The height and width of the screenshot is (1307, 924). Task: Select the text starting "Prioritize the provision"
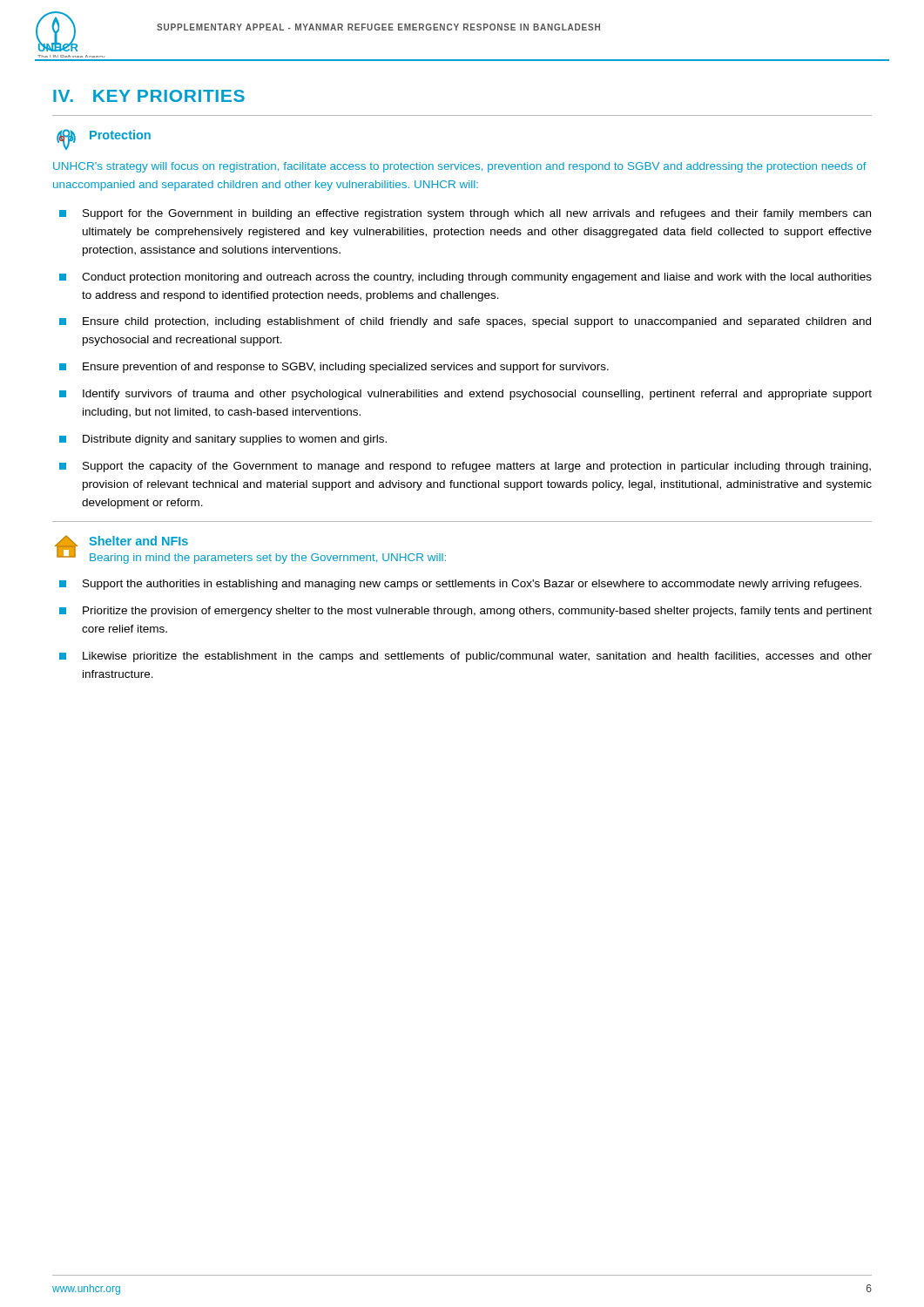465,619
